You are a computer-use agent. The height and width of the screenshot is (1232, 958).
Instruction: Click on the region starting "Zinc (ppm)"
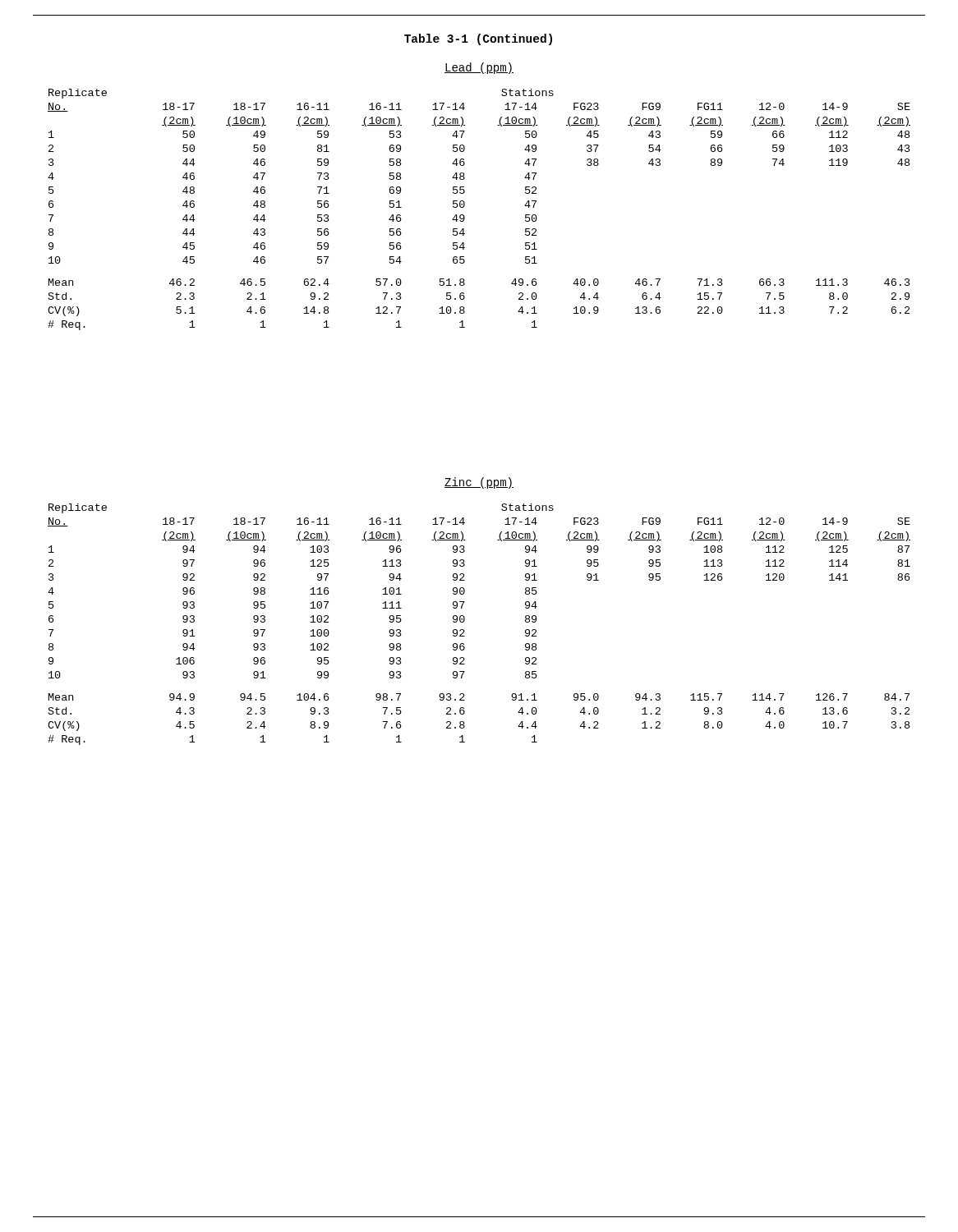pos(479,483)
